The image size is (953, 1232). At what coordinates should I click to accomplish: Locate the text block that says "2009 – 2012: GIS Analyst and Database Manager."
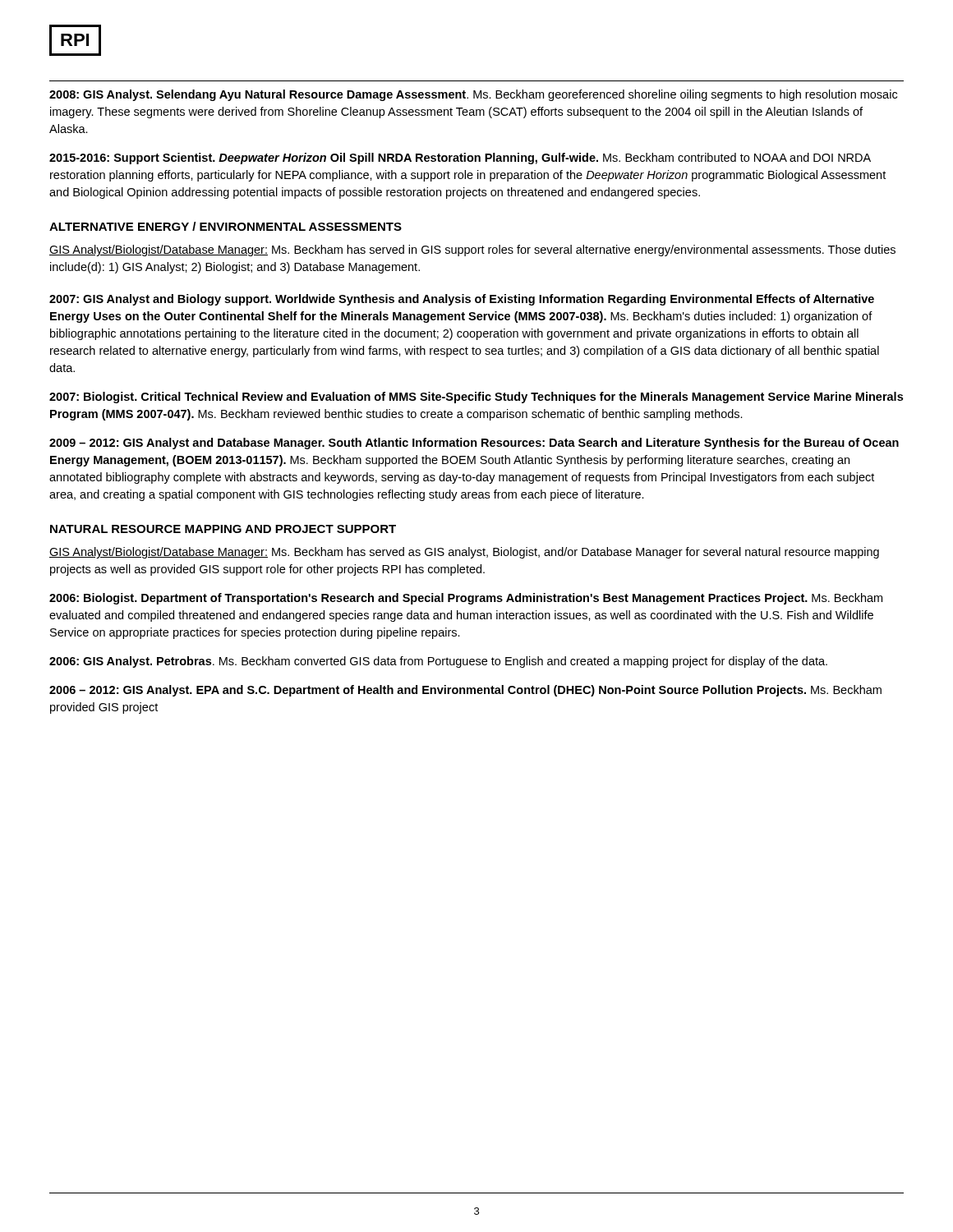474,469
